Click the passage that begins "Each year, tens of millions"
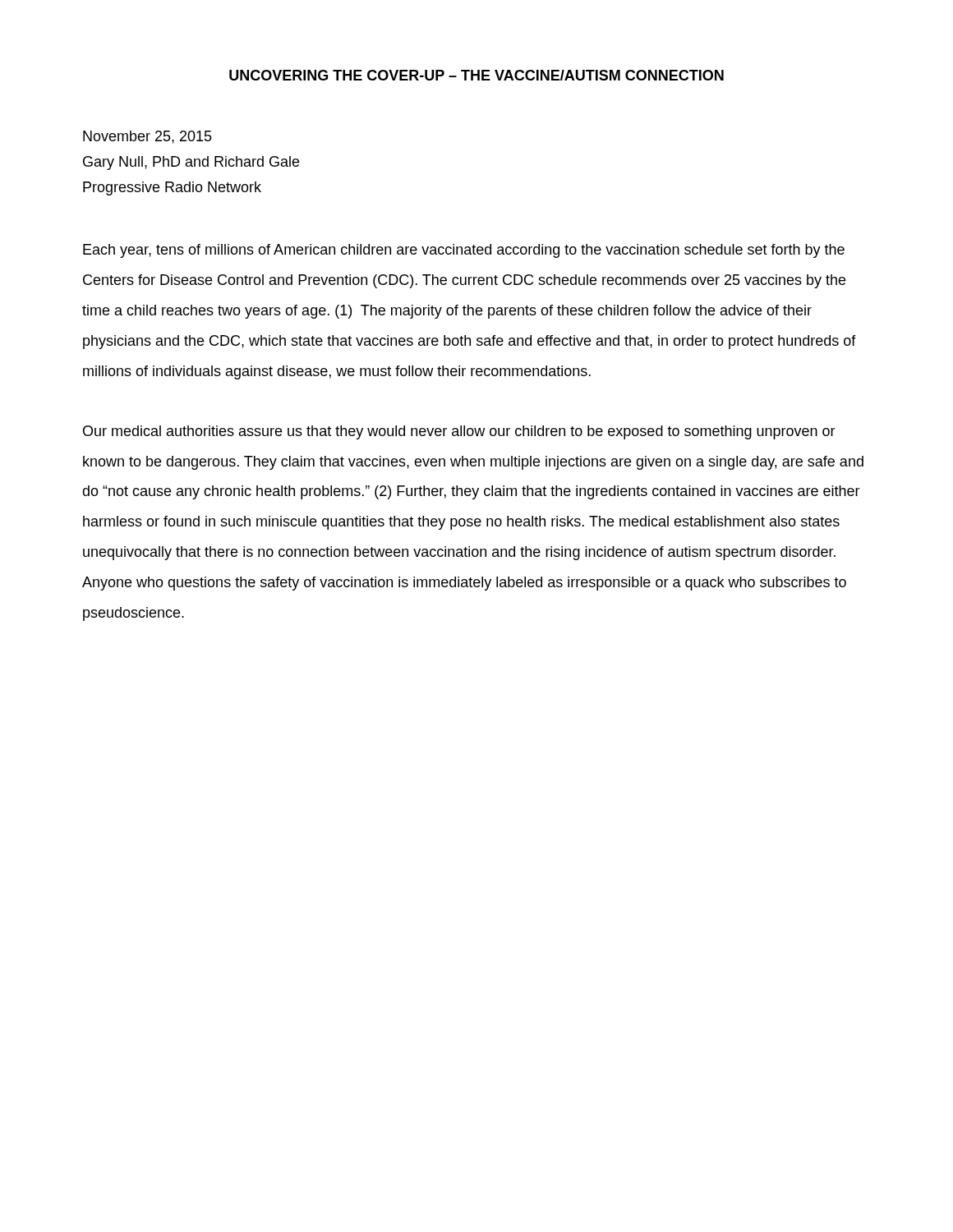953x1232 pixels. tap(469, 310)
